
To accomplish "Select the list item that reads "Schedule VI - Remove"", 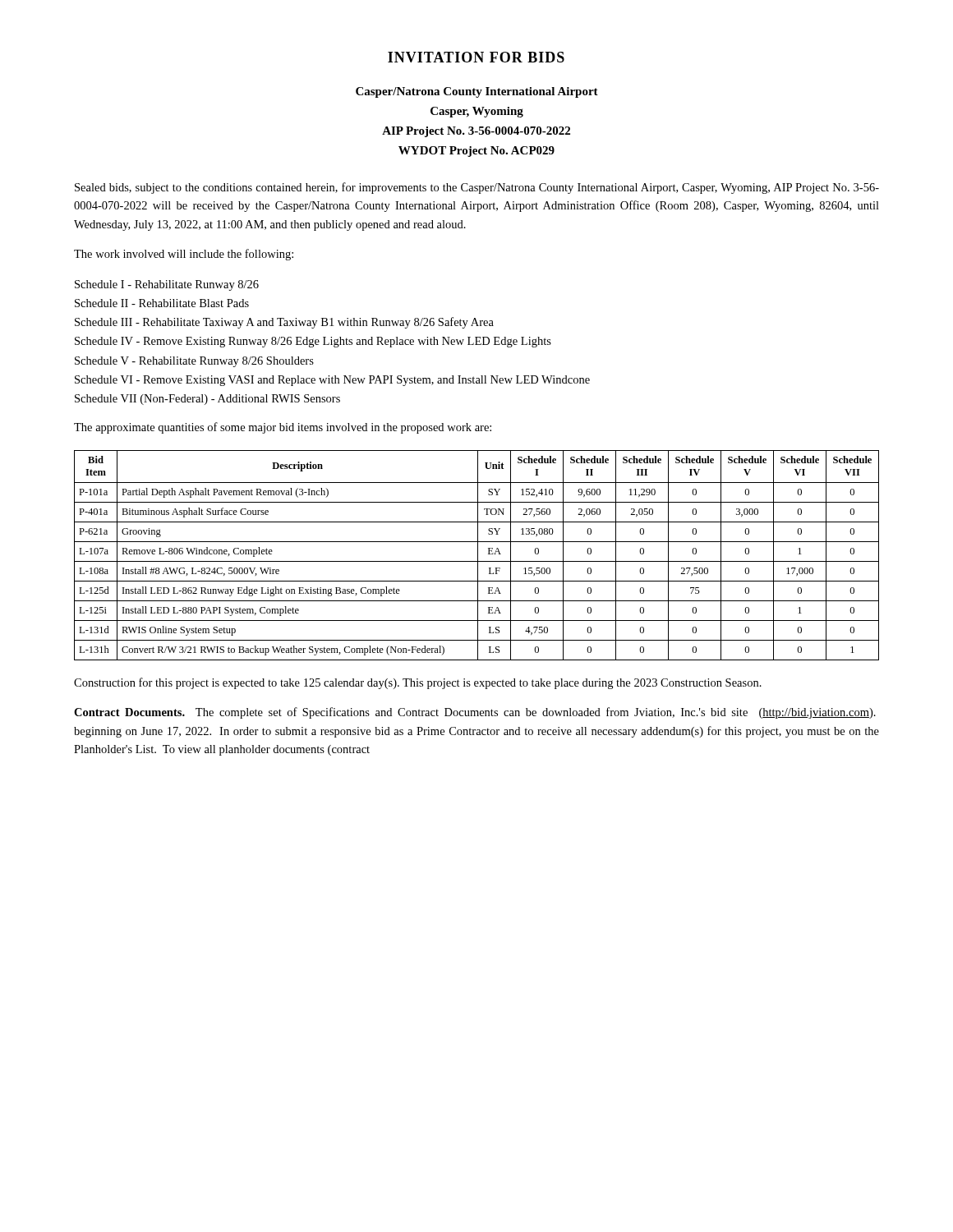I will (x=332, y=379).
